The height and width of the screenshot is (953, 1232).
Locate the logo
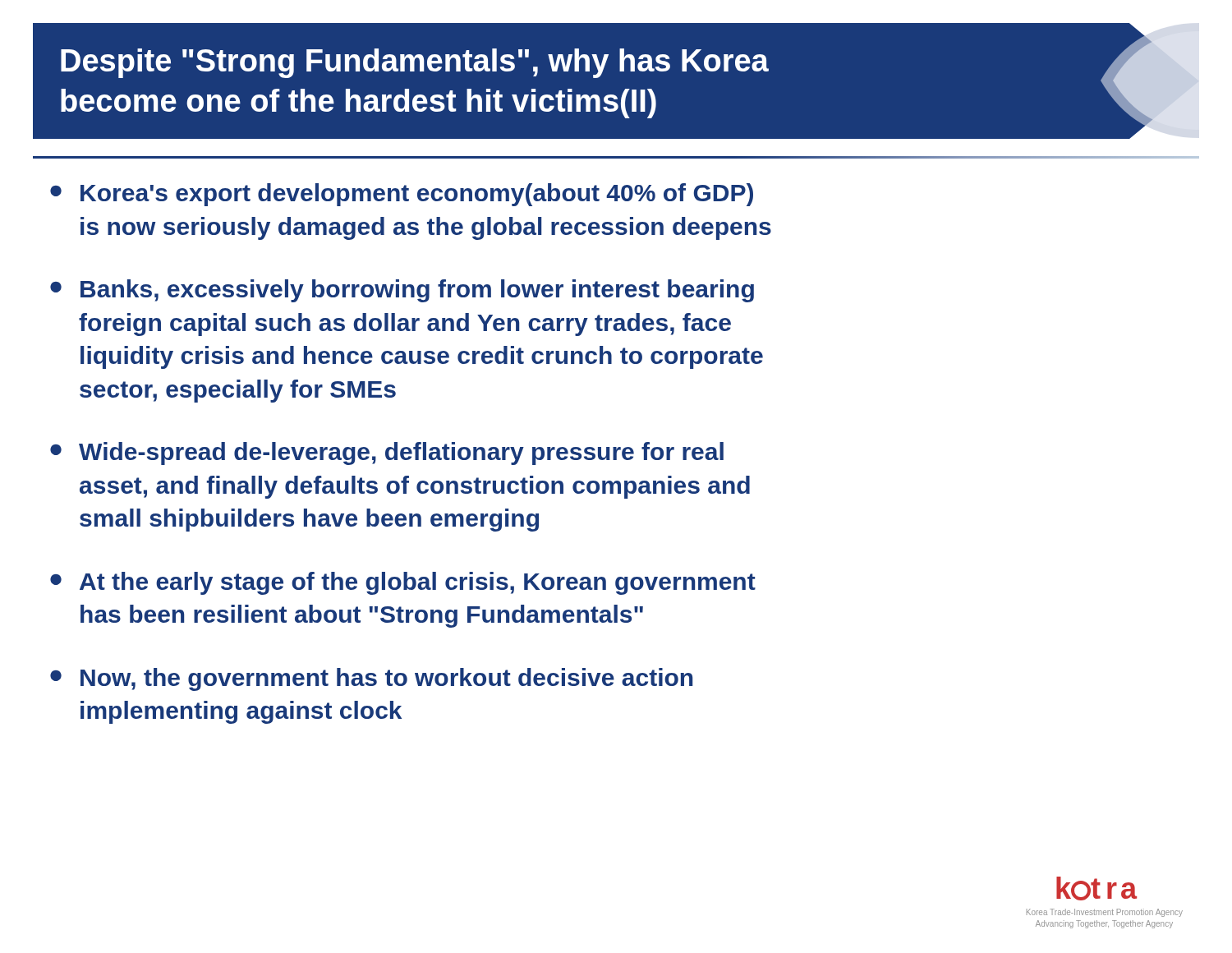(x=1104, y=900)
